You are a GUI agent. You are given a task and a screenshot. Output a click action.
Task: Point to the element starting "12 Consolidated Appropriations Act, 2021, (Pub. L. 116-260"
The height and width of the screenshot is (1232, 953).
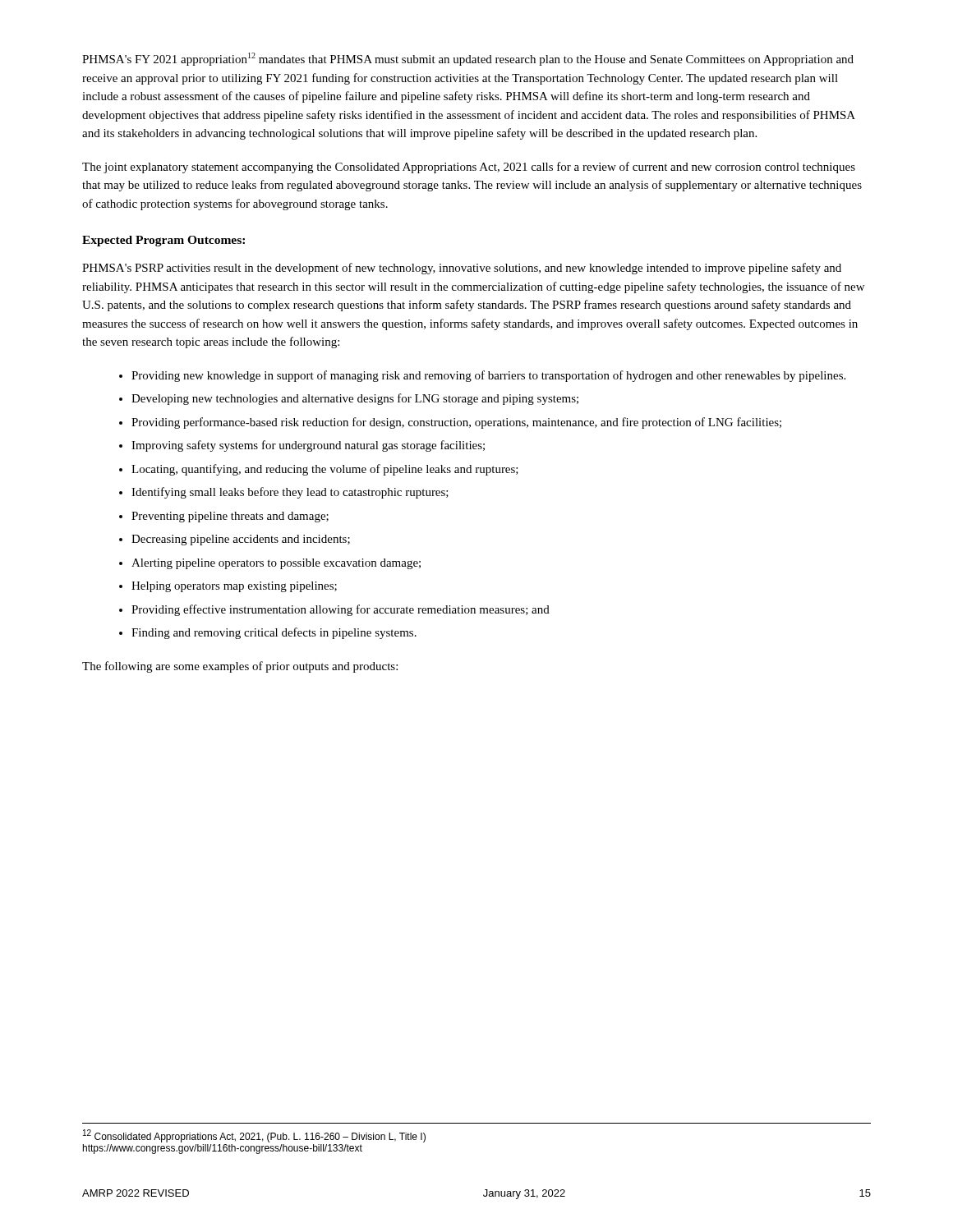pyautogui.click(x=254, y=1141)
